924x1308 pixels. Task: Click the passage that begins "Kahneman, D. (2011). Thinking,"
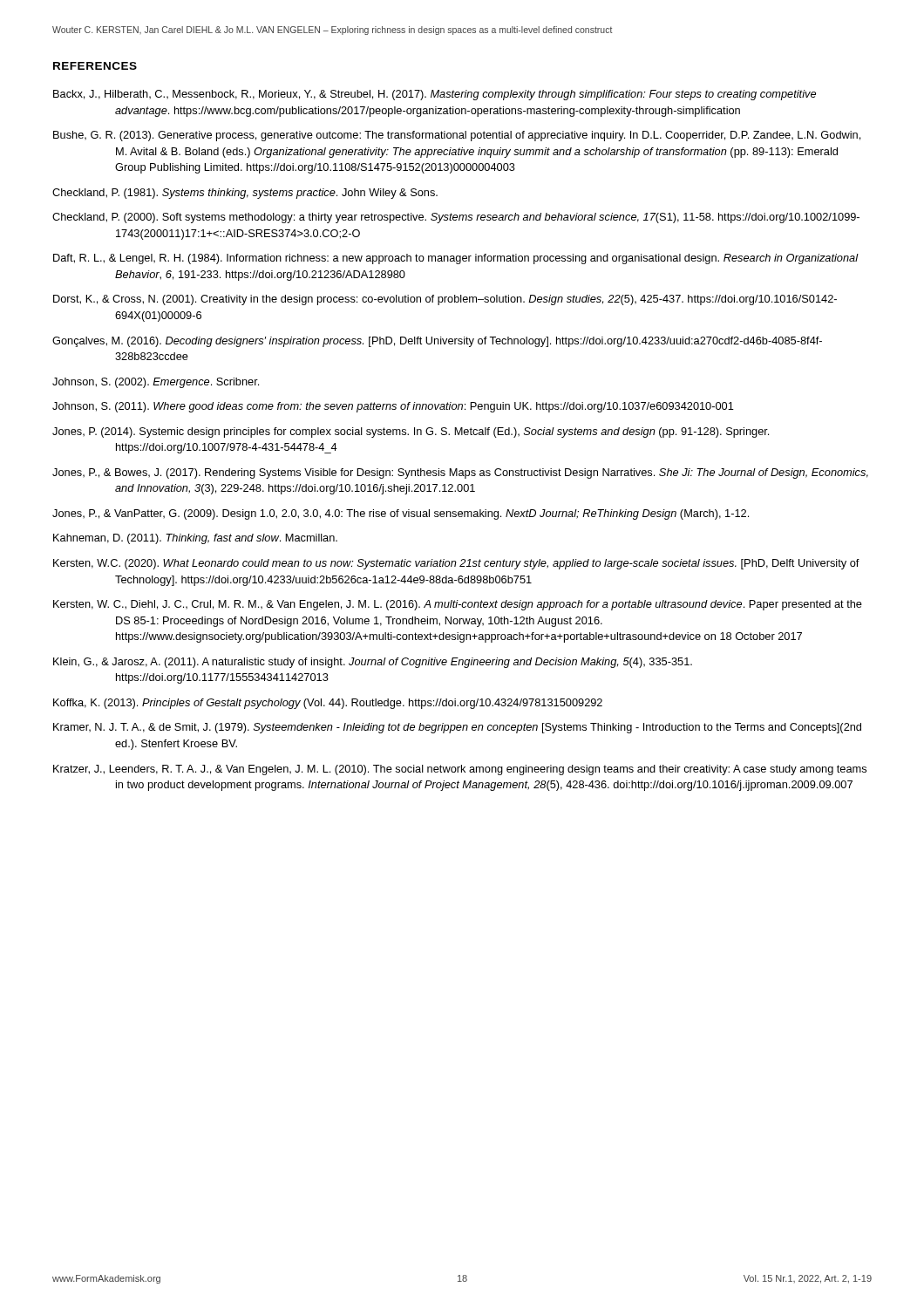point(195,538)
